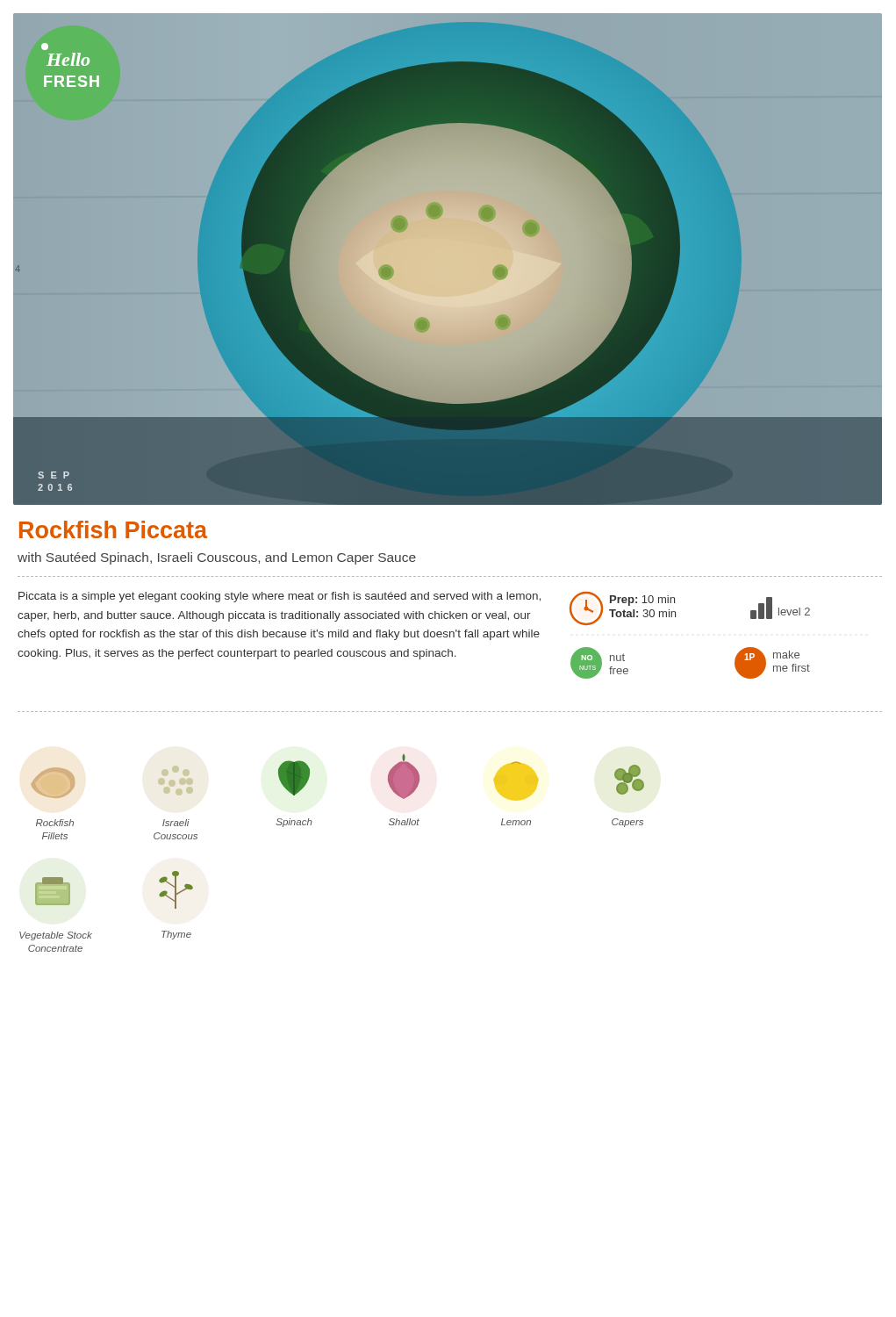Image resolution: width=896 pixels, height=1317 pixels.
Task: Click on the text starting "with Sautéed Spinach, Israeli Couscous,"
Action: [316, 557]
